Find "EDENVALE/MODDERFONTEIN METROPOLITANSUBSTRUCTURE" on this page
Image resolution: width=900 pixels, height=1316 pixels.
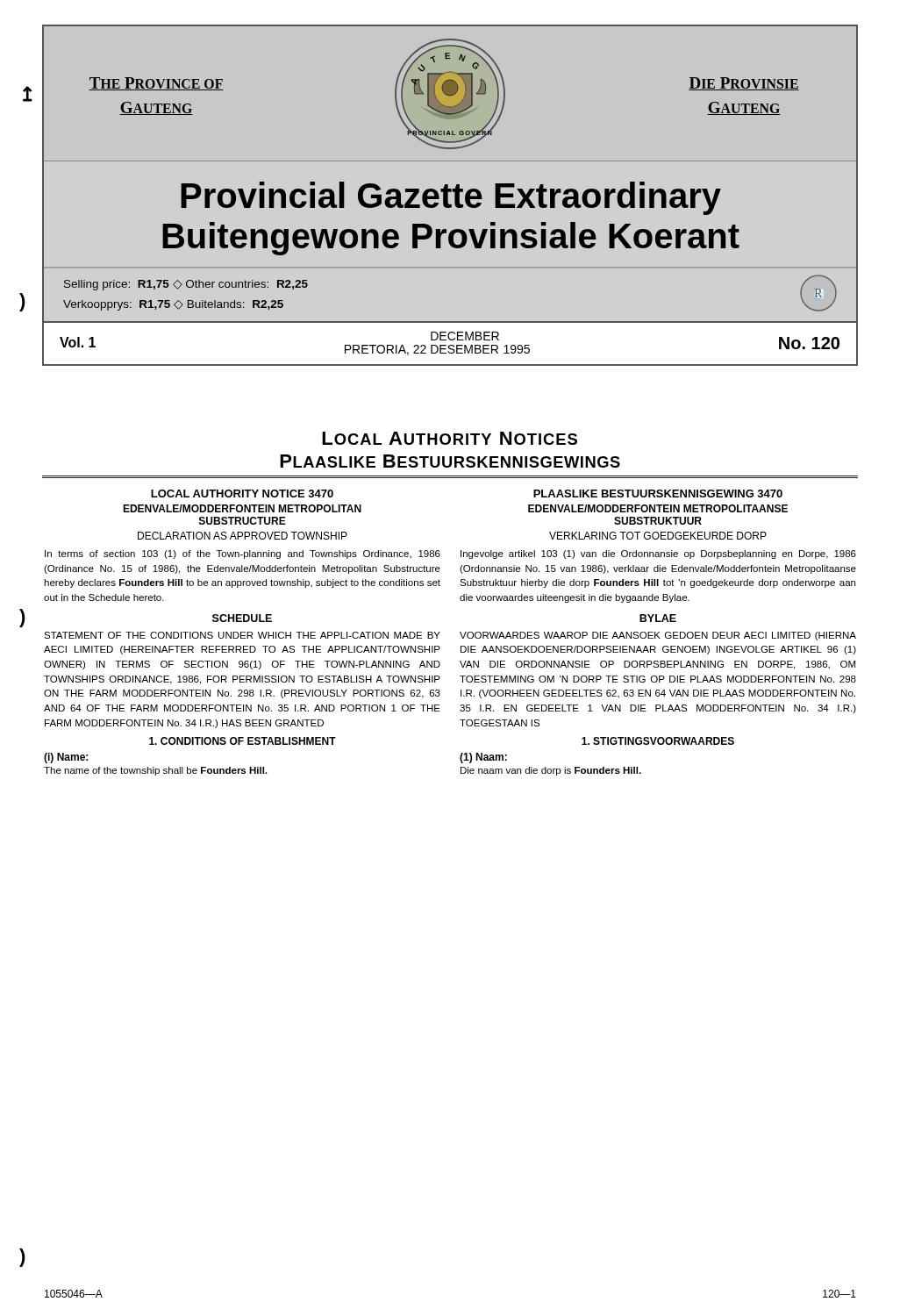[242, 515]
